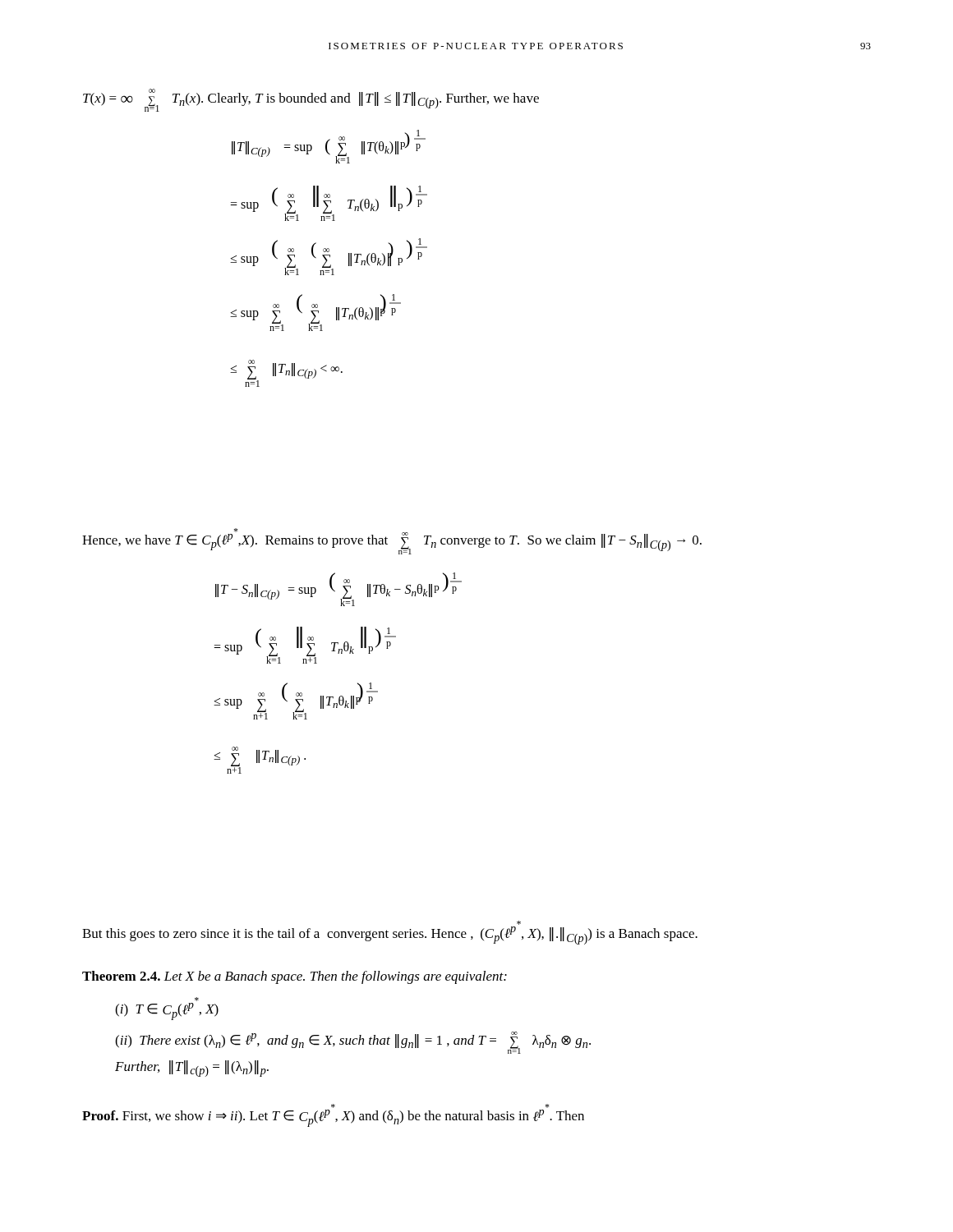Locate the text block with the text "But this goes to"
The image size is (953, 1232).
click(390, 931)
